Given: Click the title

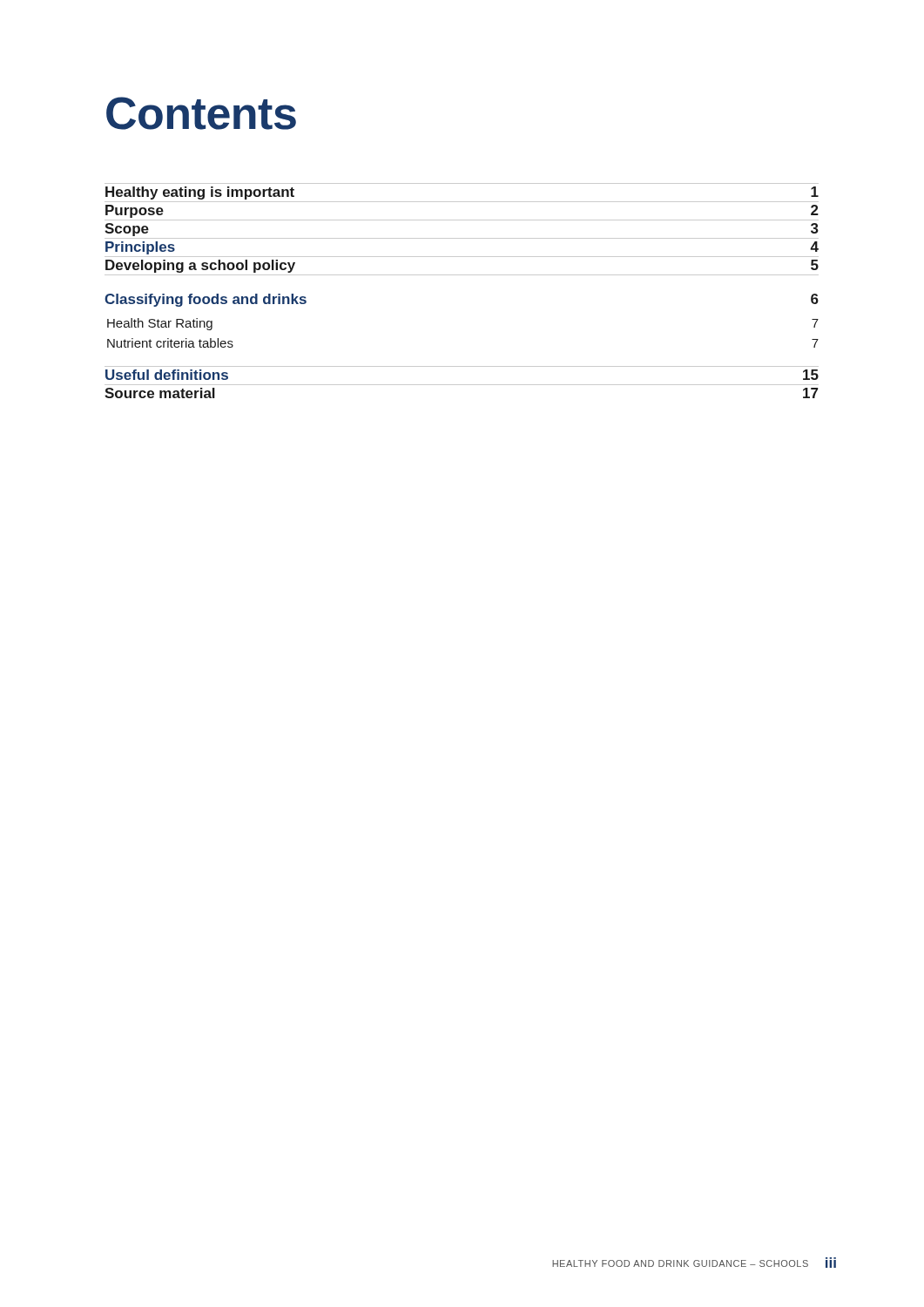Looking at the screenshot, I should 462,113.
